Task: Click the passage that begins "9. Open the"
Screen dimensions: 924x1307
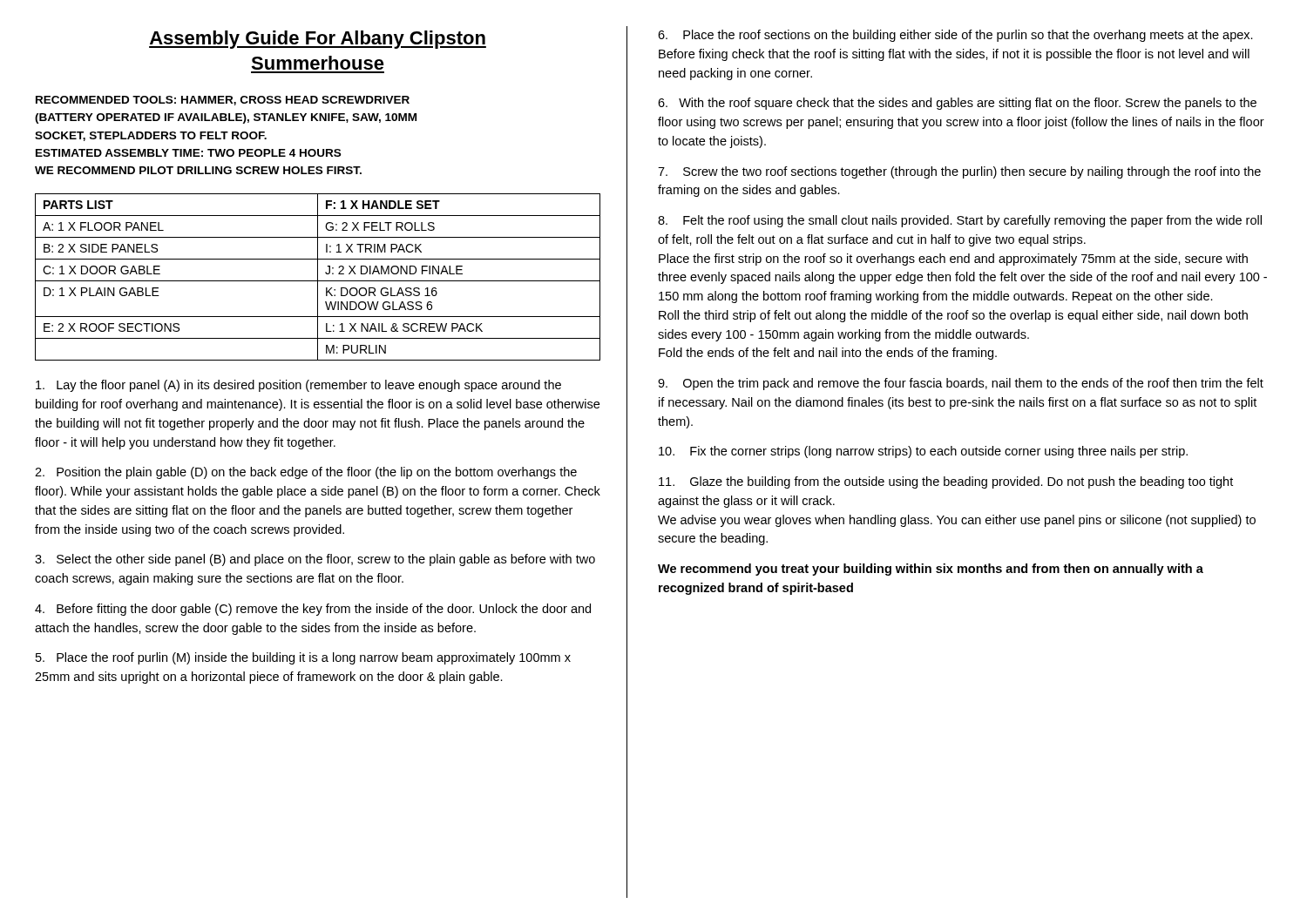Action: [x=961, y=402]
